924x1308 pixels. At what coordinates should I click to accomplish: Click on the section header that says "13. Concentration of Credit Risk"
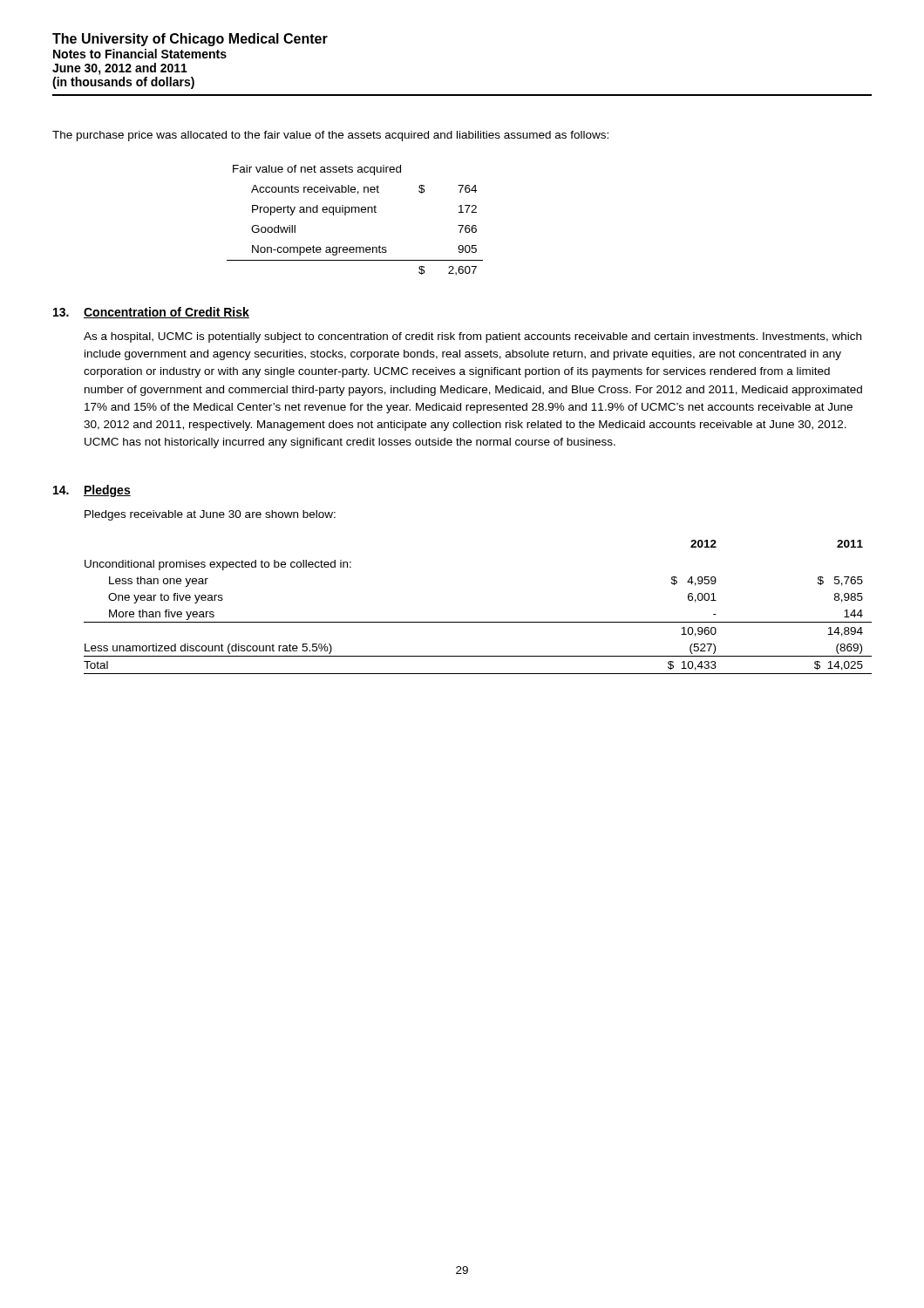click(x=151, y=312)
